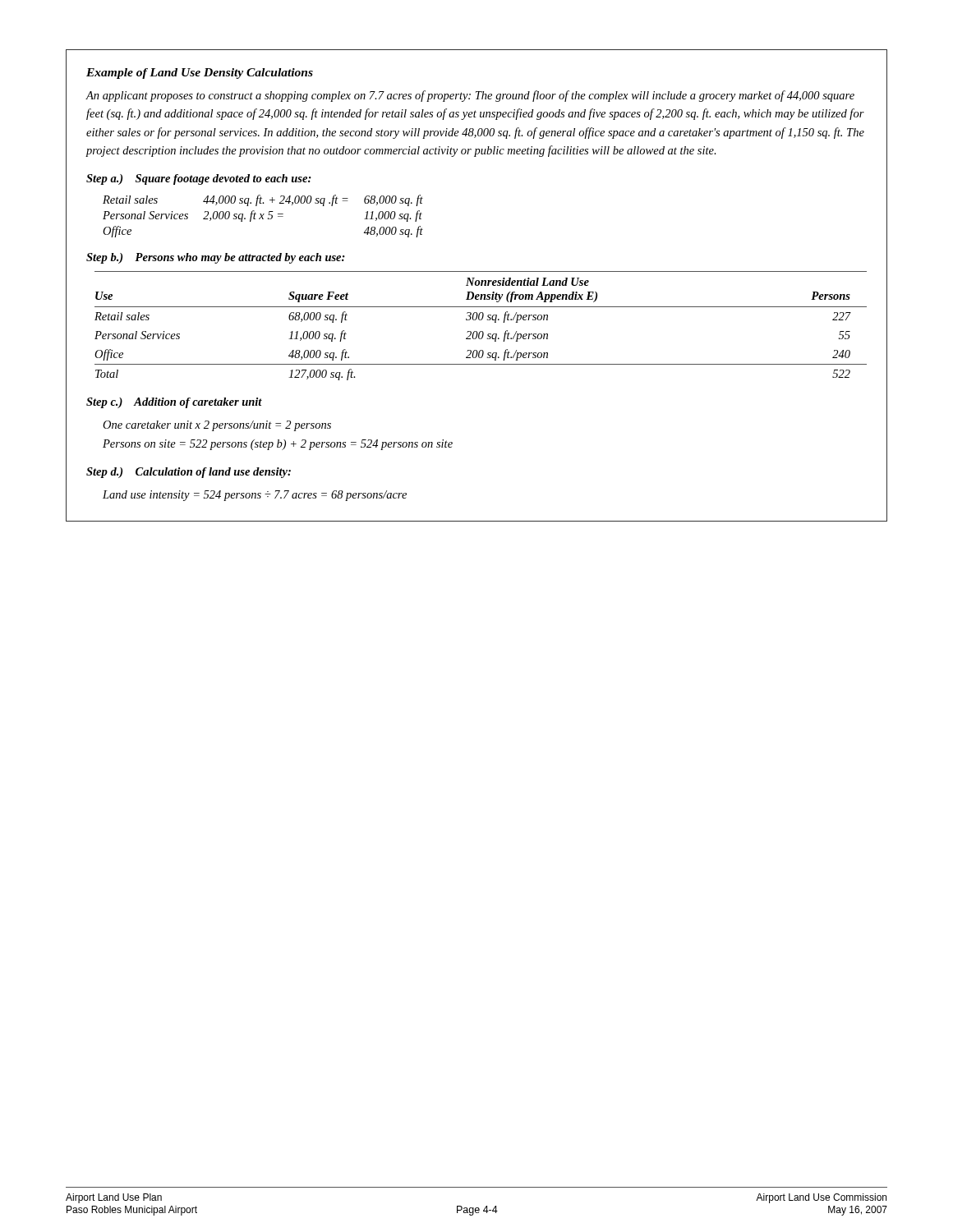Locate the block of text that opens with "An applicant proposes to construct a shopping complex"
Image resolution: width=953 pixels, height=1232 pixels.
click(475, 123)
